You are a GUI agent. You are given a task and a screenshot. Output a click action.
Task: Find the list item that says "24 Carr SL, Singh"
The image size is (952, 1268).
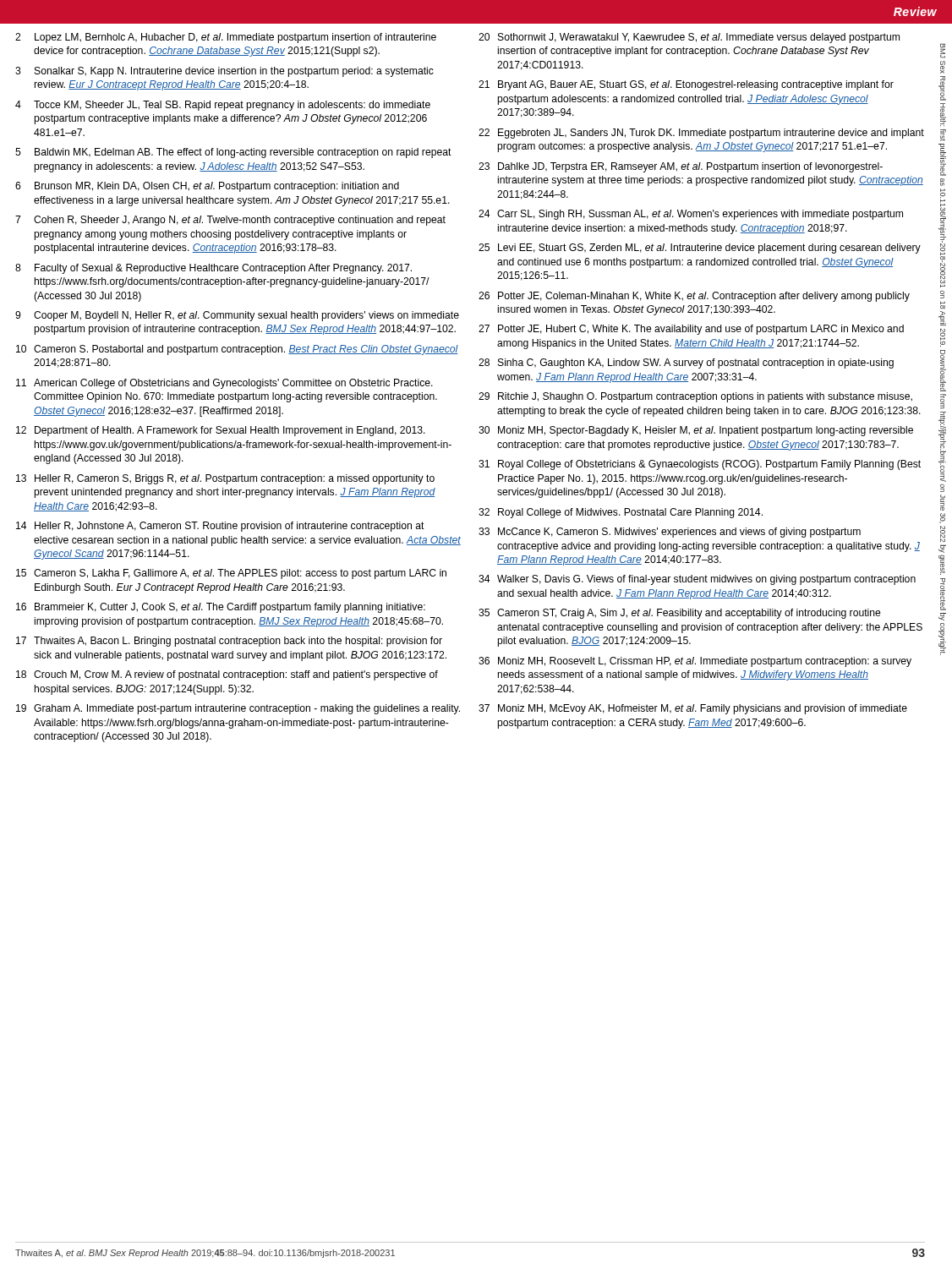702,221
